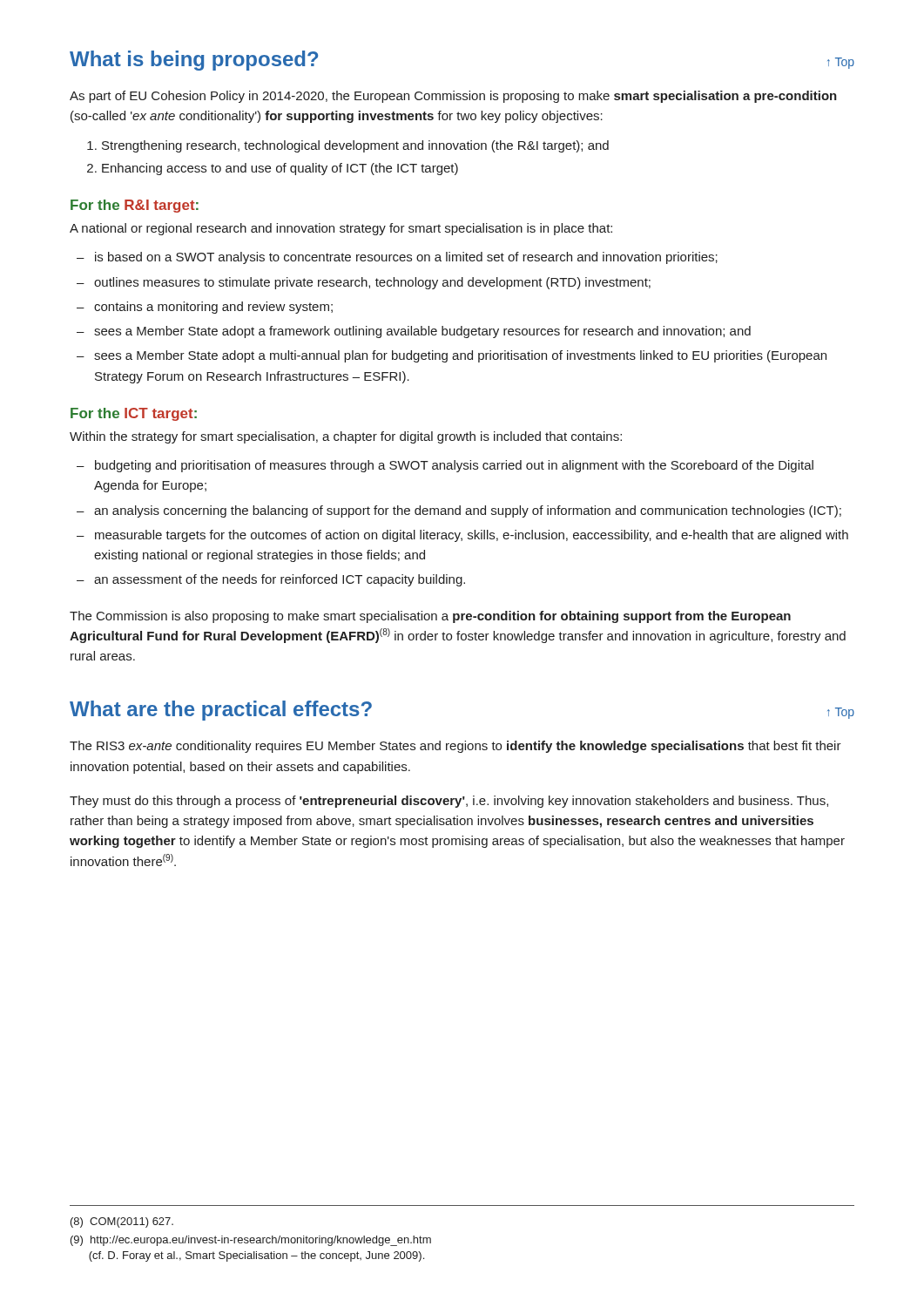Image resolution: width=924 pixels, height=1307 pixels.
Task: Locate the block of text that opens with "budgeting and prioritisation of measures through a SWOT"
Action: pos(454,475)
